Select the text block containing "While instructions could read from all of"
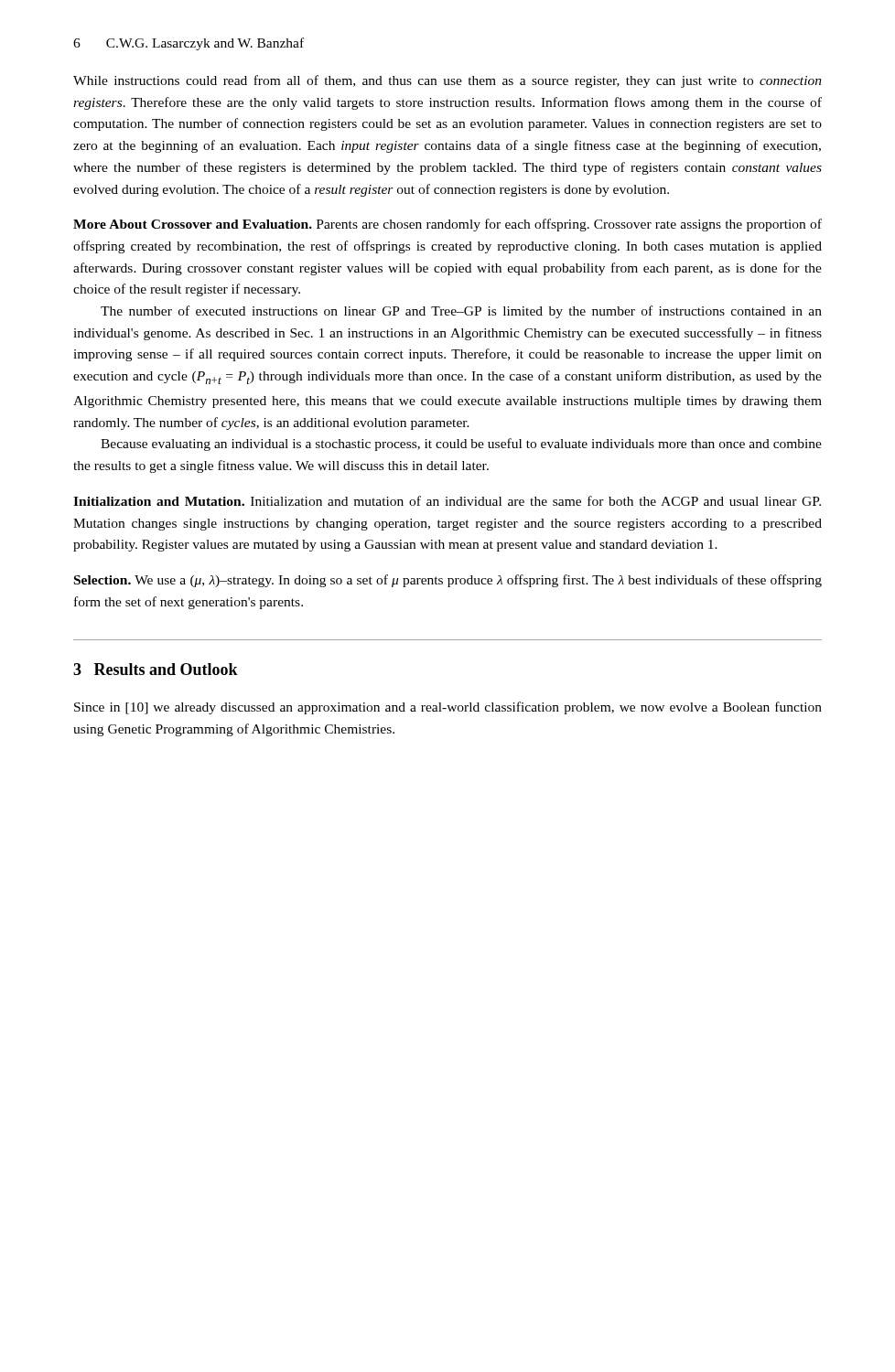895x1372 pixels. pos(448,135)
